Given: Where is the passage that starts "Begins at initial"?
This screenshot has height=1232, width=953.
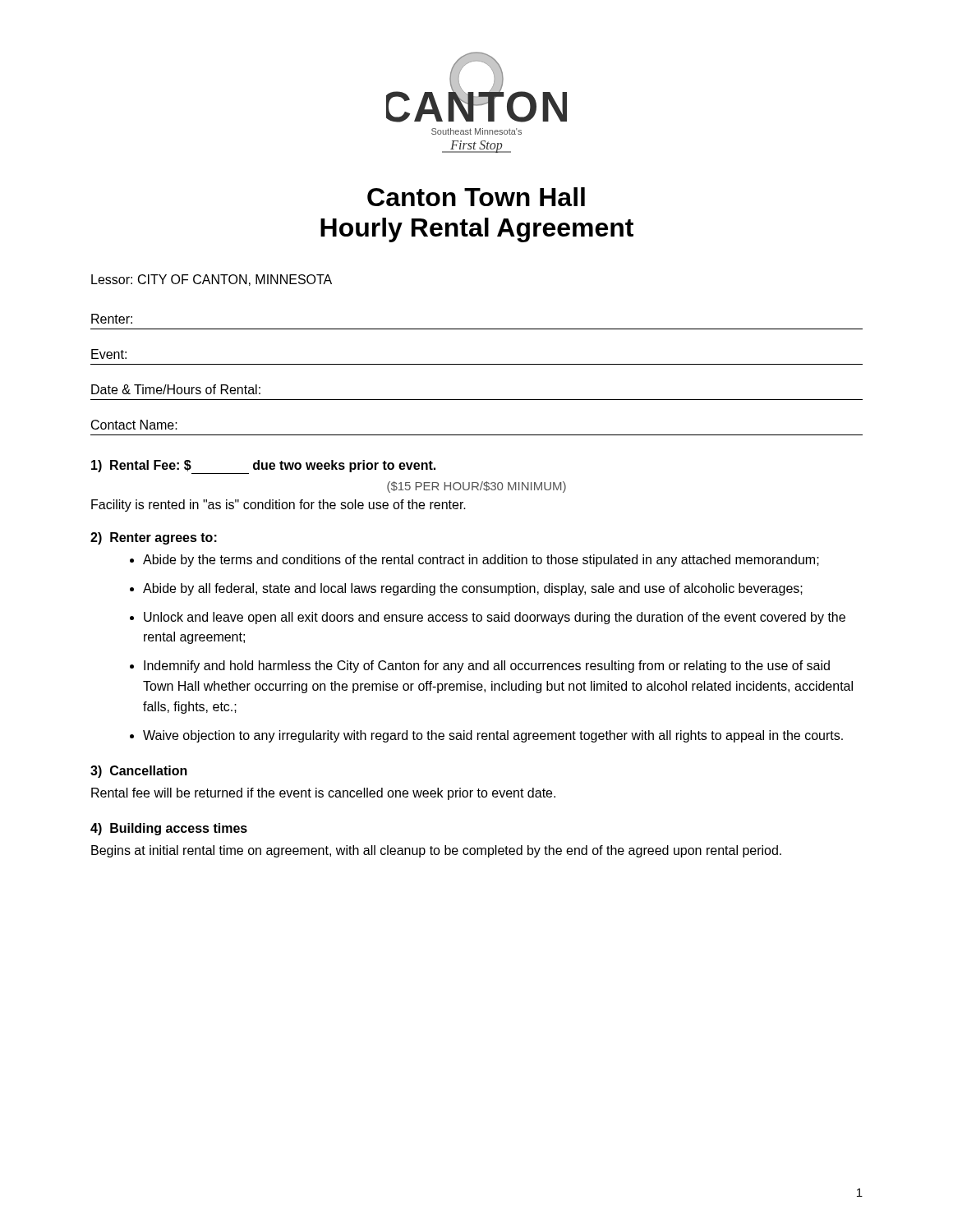Looking at the screenshot, I should coord(436,851).
